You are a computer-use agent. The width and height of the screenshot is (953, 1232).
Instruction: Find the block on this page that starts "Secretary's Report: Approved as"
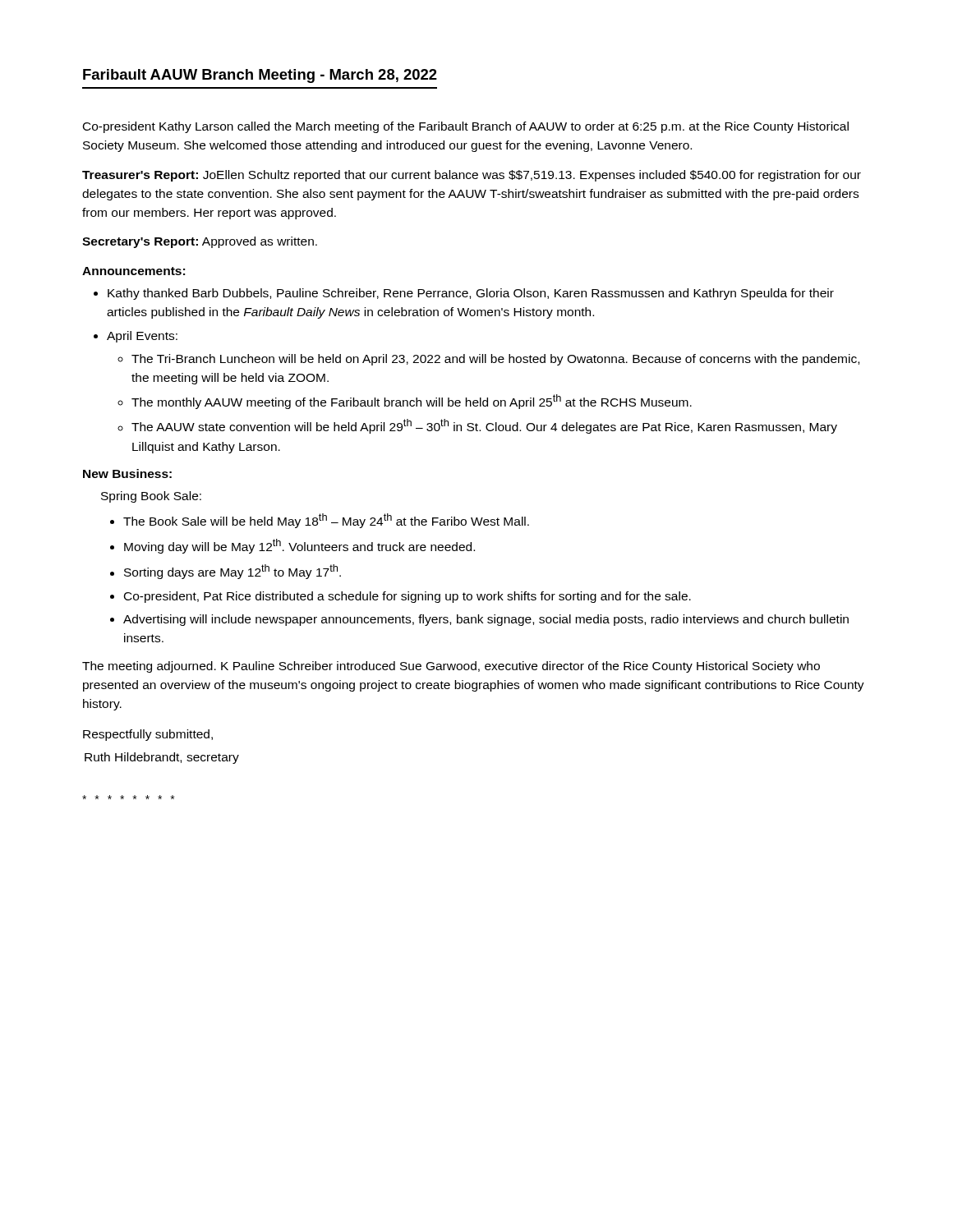(200, 242)
